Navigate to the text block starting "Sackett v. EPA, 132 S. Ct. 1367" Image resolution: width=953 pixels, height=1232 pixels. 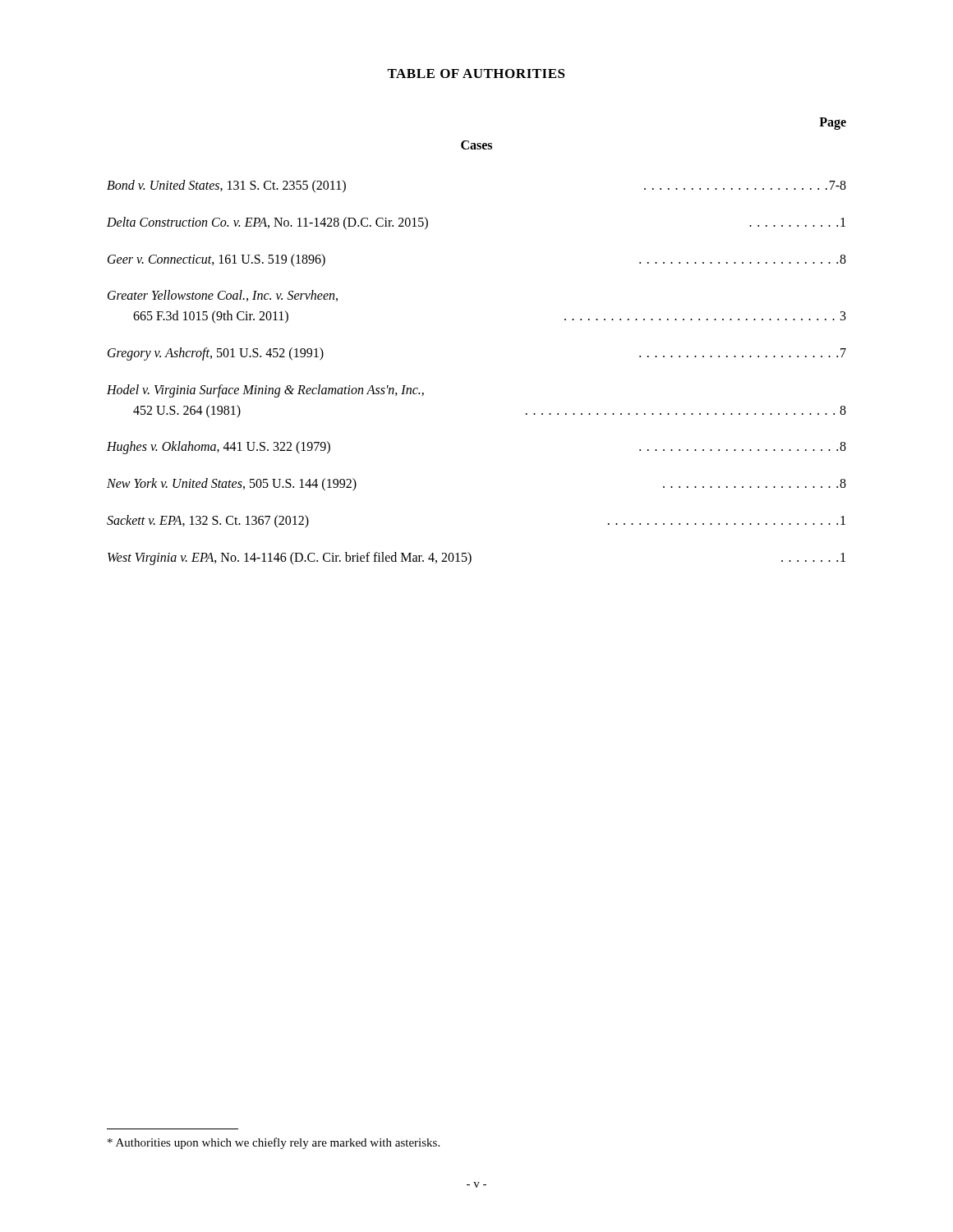coord(205,521)
